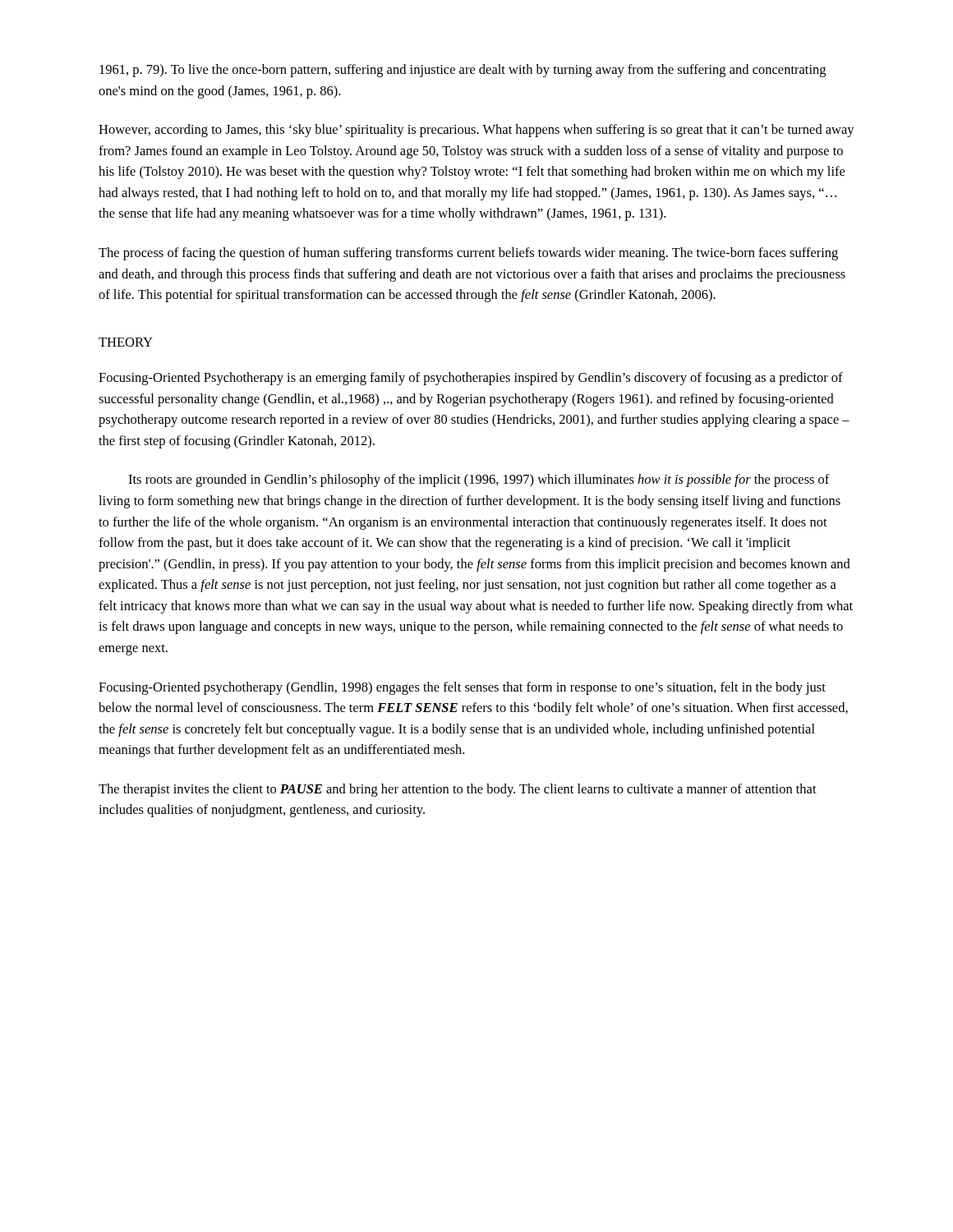Click on the text block with the text "Focusing-Oriented Psychotherapy is an emerging family of"
The height and width of the screenshot is (1232, 953).
474,409
